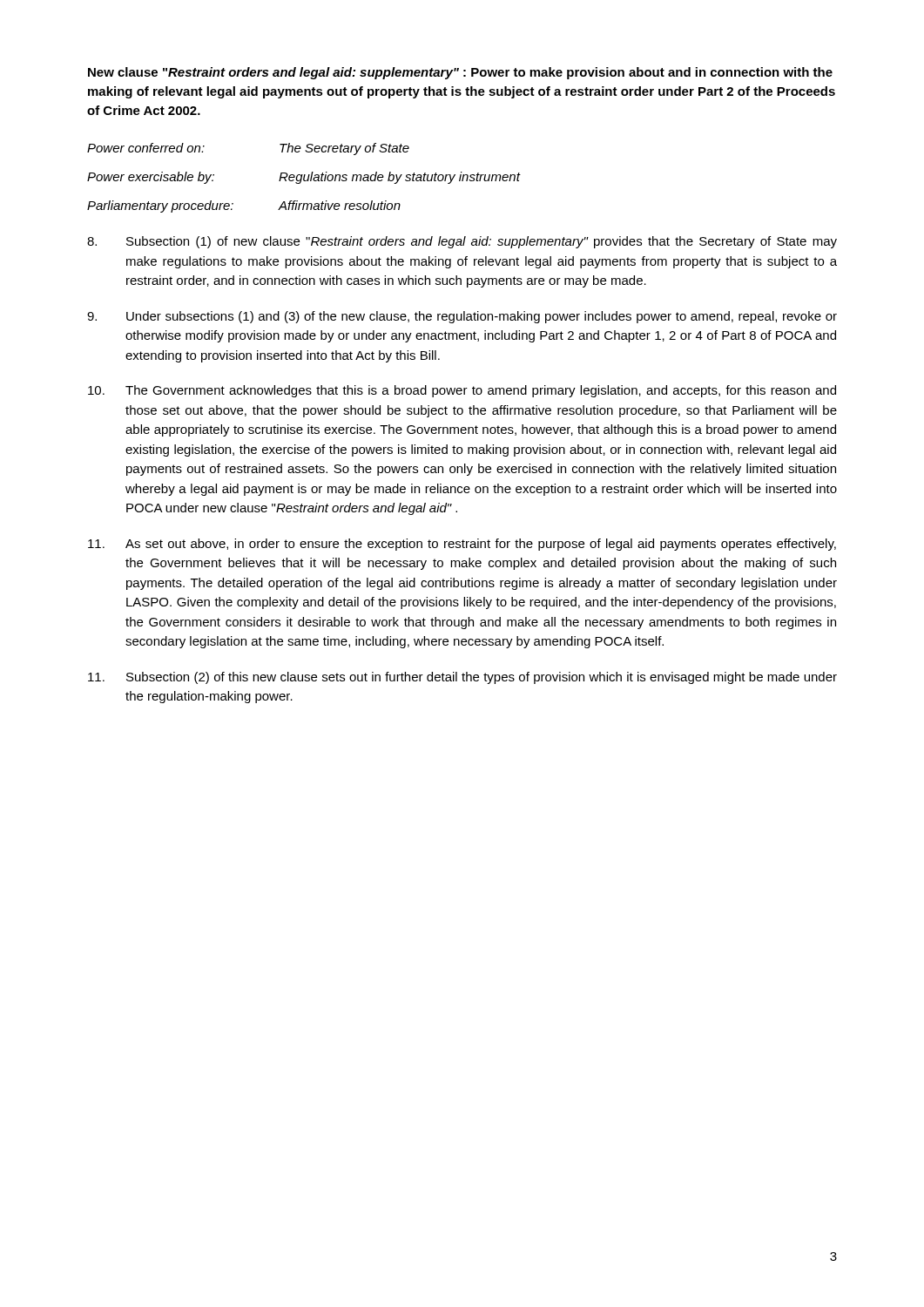Point to the text block starting "Subsection (1) of new clause "Restraint orders"
The height and width of the screenshot is (1307, 924).
click(x=462, y=261)
